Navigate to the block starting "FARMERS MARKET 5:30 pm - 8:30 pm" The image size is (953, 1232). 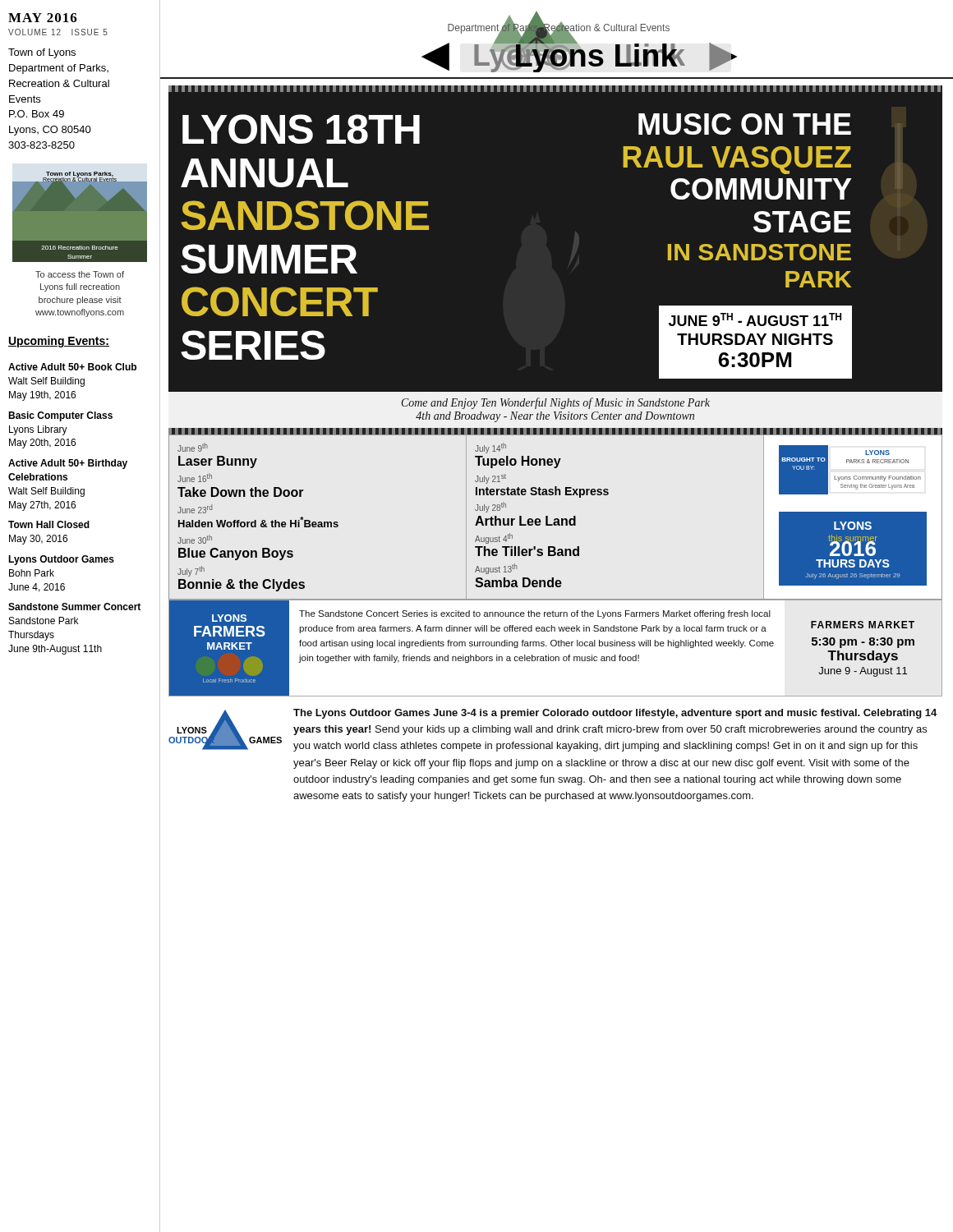863,648
